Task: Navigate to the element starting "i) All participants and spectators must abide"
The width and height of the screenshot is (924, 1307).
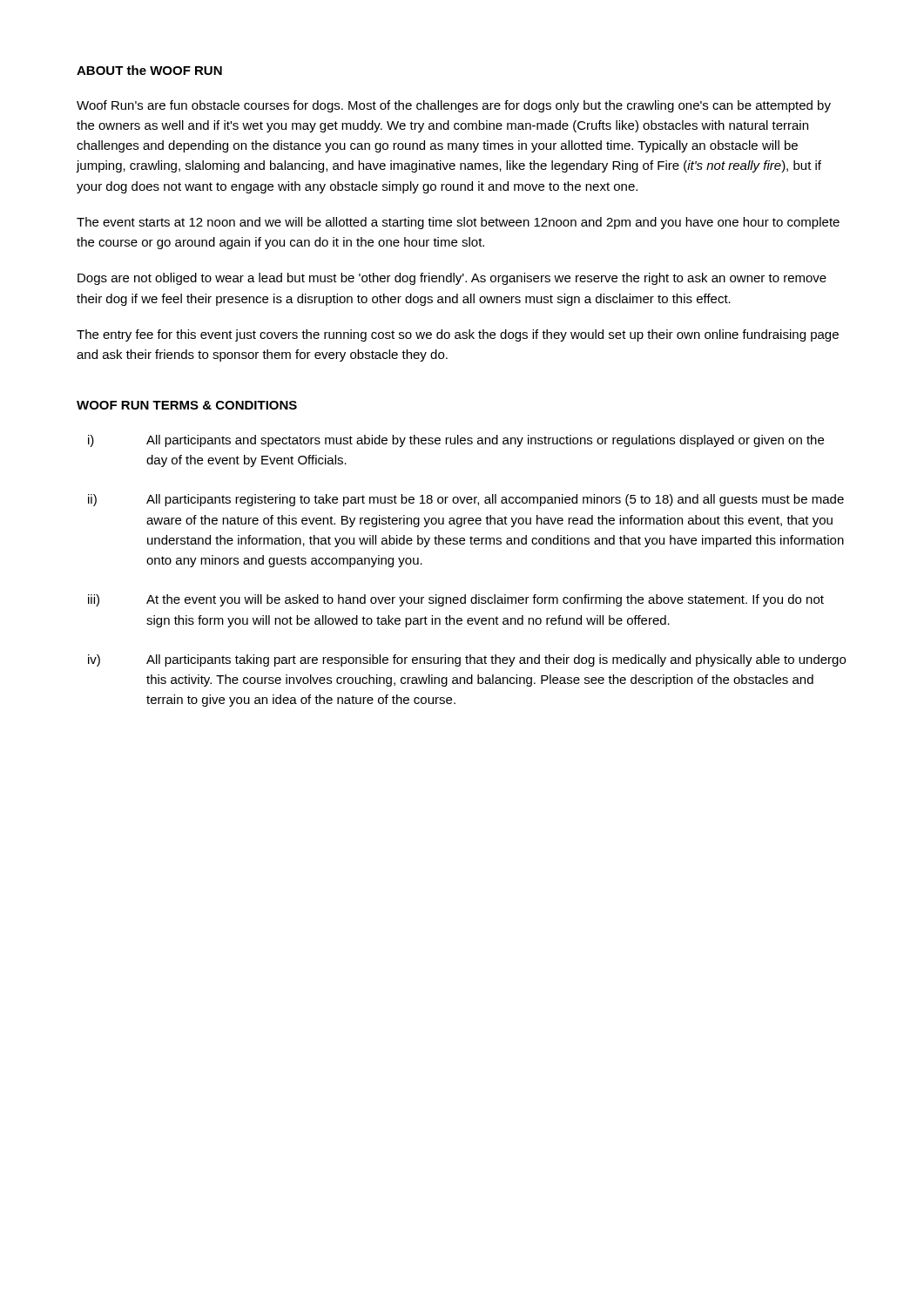Action: (462, 450)
